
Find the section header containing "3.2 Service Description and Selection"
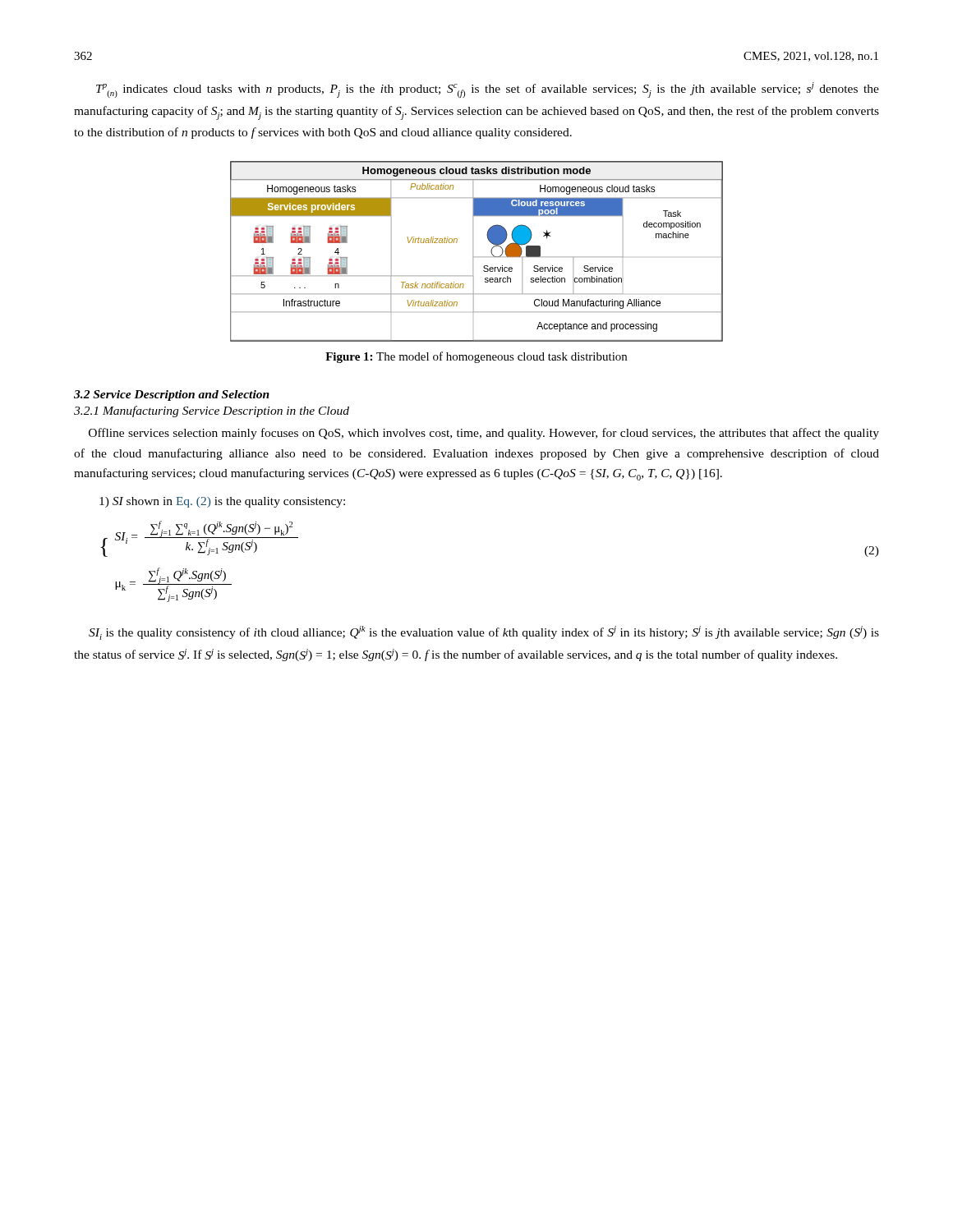pos(172,394)
